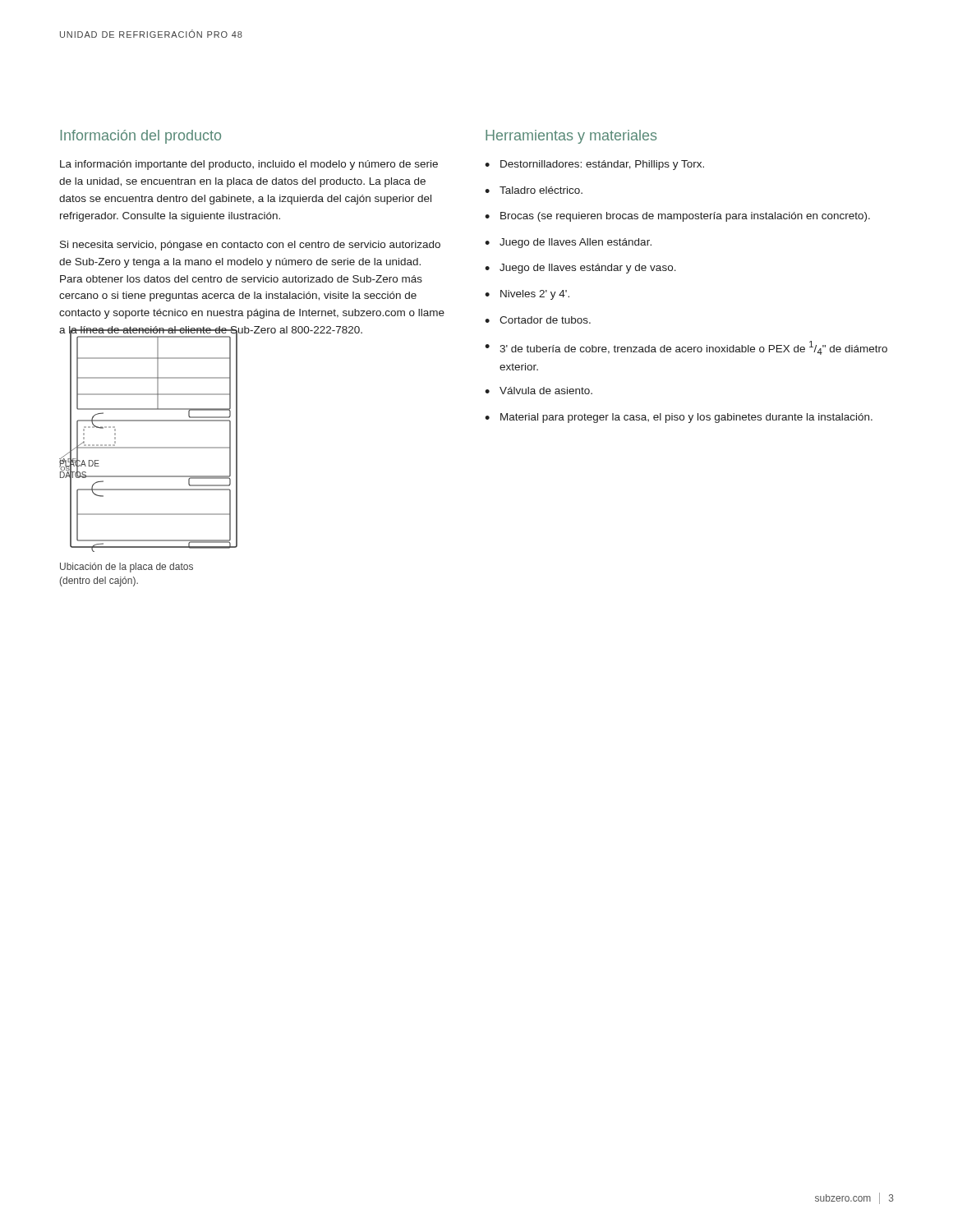Select the list item that says "• Brocas (se requieren brocas"

point(690,217)
